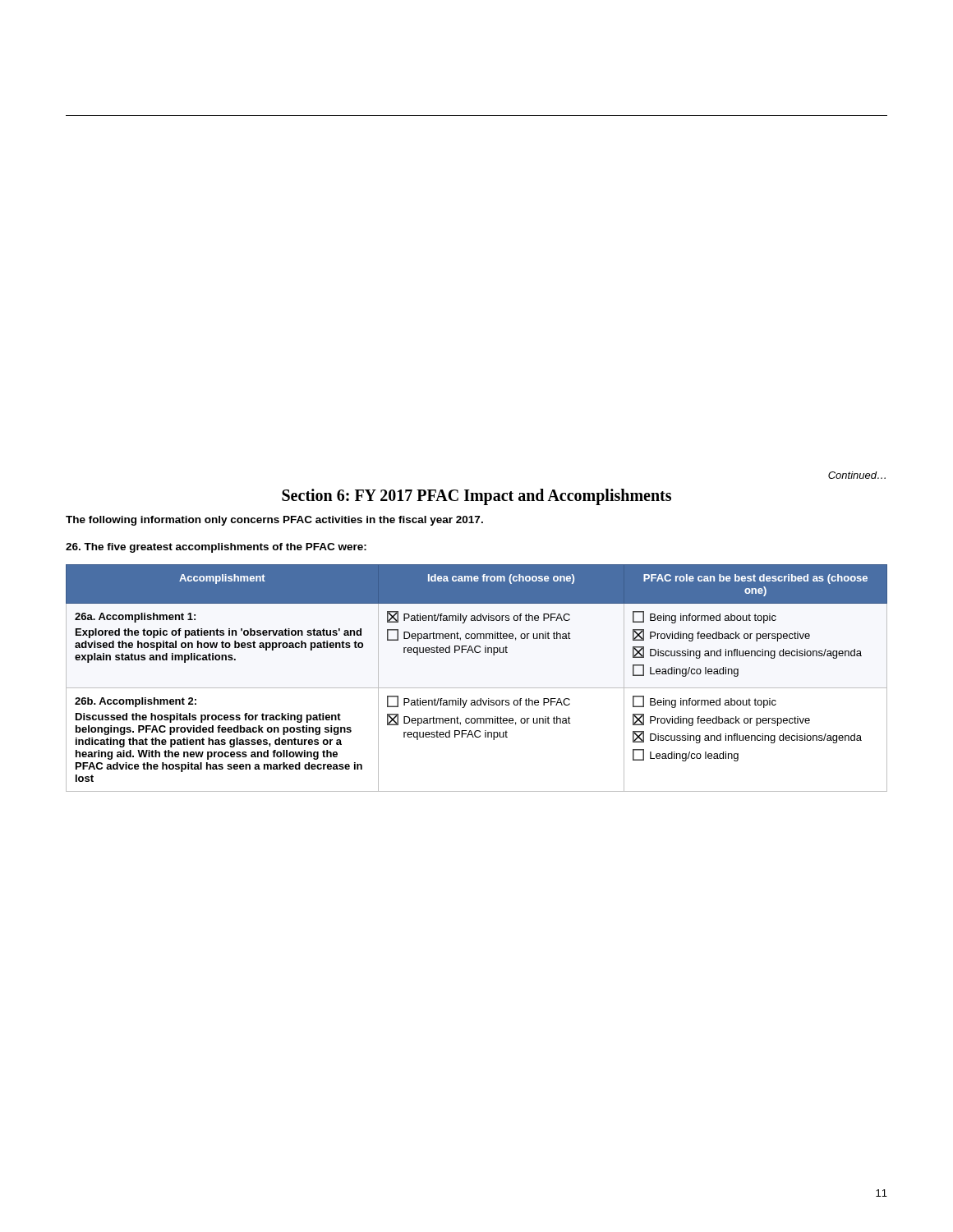The height and width of the screenshot is (1232, 953).
Task: Click on the table containing "Idea came from (choose one)"
Action: click(476, 678)
